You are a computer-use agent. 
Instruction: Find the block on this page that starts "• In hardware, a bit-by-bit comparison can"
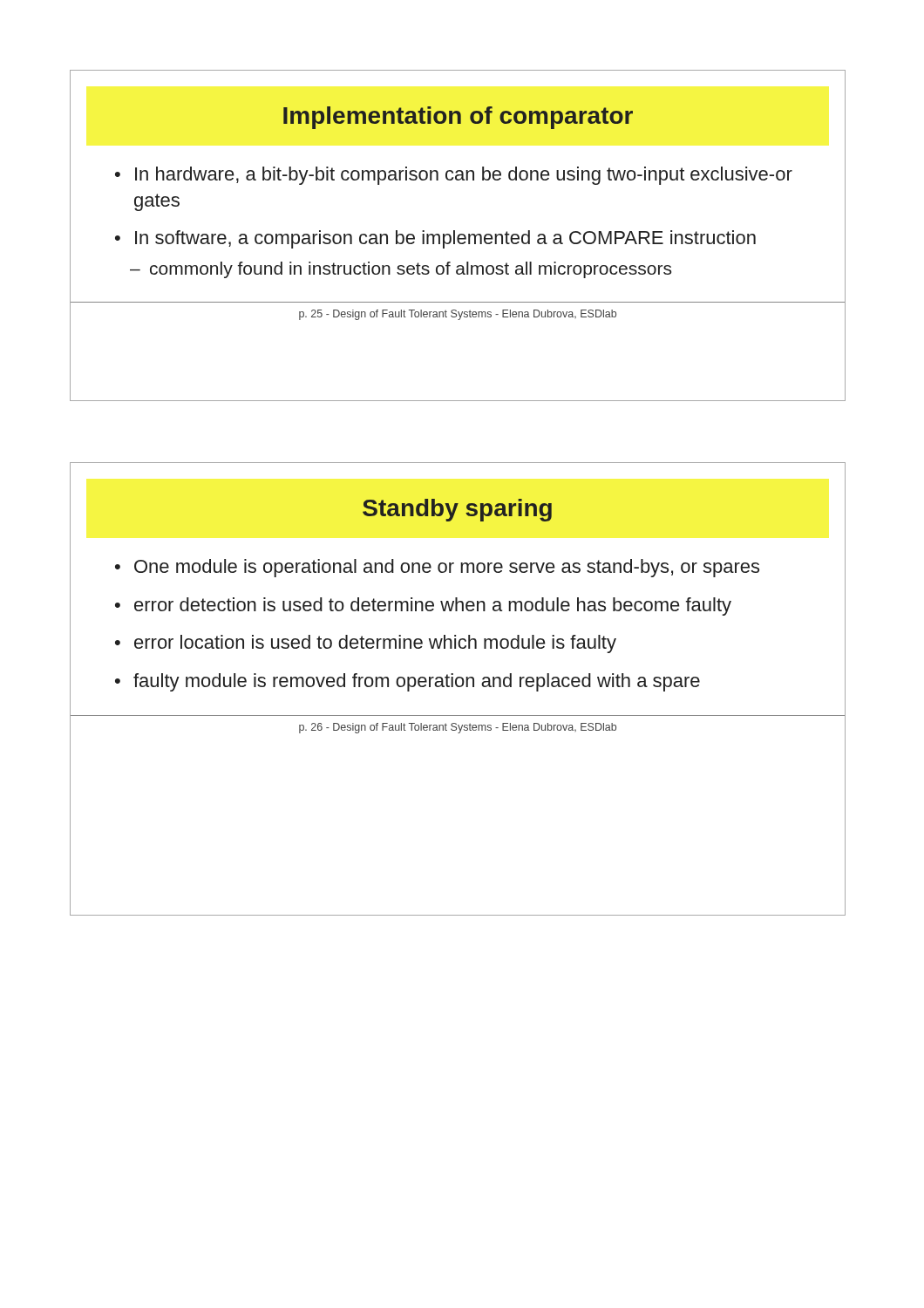(x=462, y=187)
